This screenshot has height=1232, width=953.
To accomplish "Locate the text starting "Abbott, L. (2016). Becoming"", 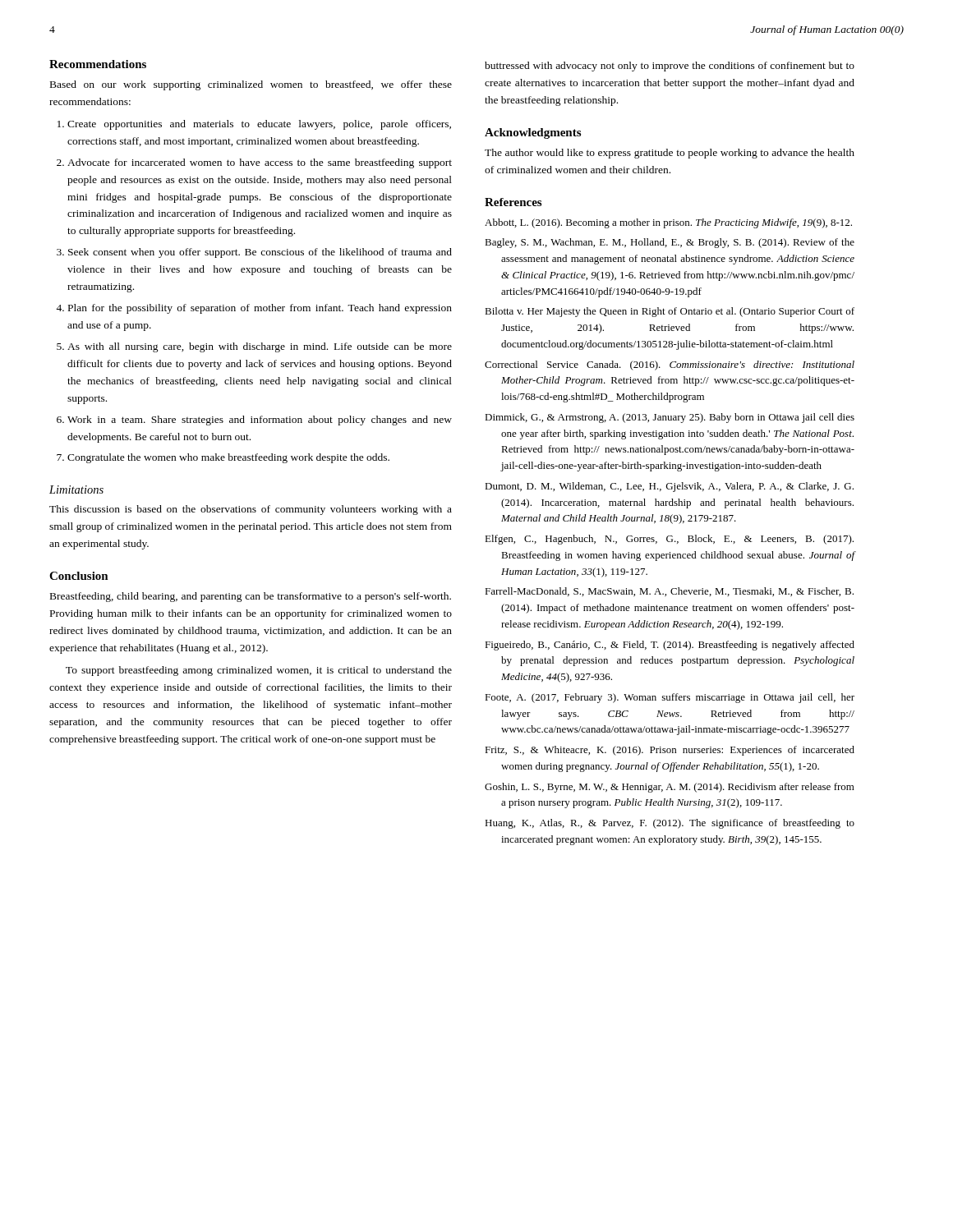I will pyautogui.click(x=669, y=222).
